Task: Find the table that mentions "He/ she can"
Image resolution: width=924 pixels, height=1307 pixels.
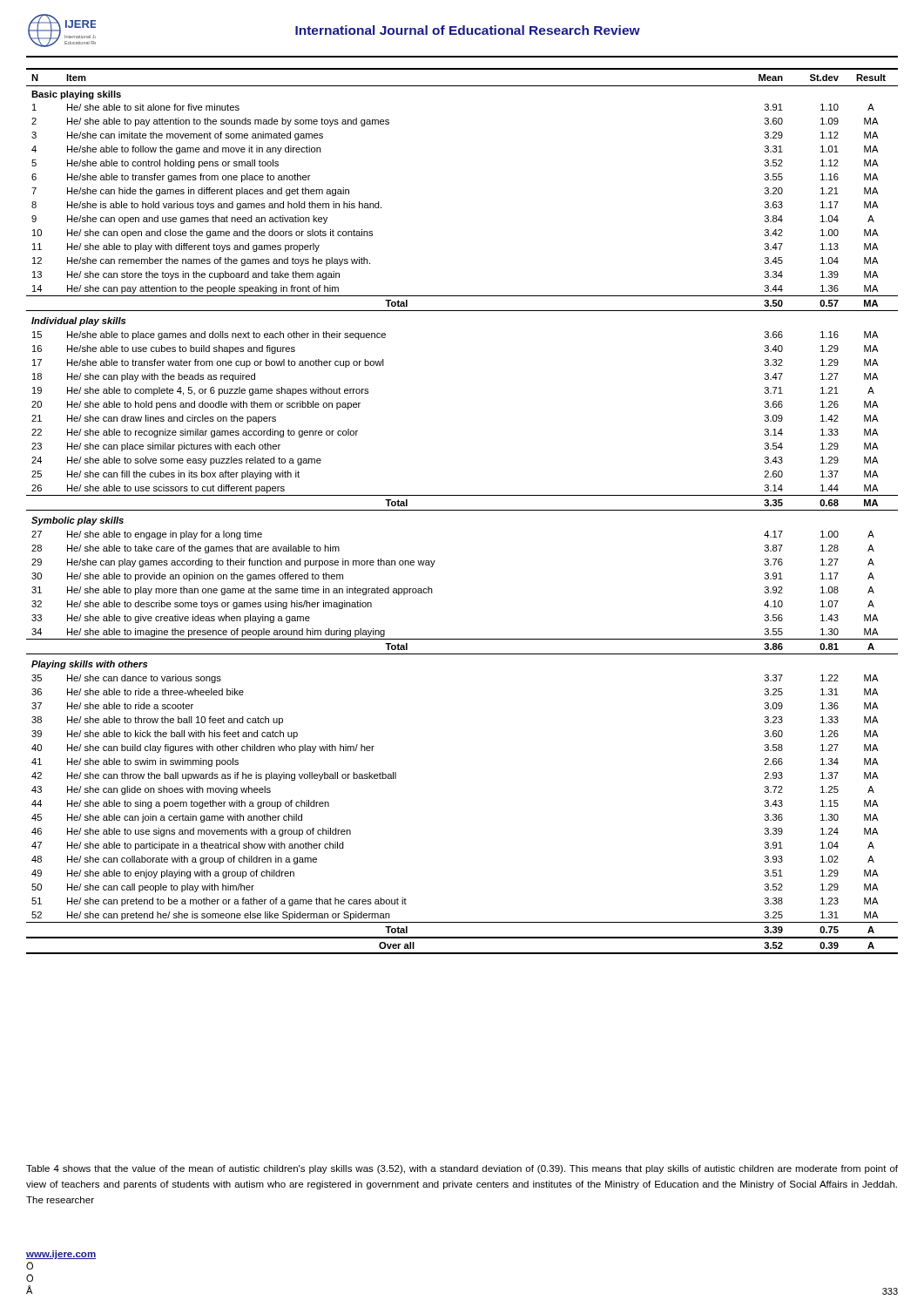Action: click(x=462, y=511)
